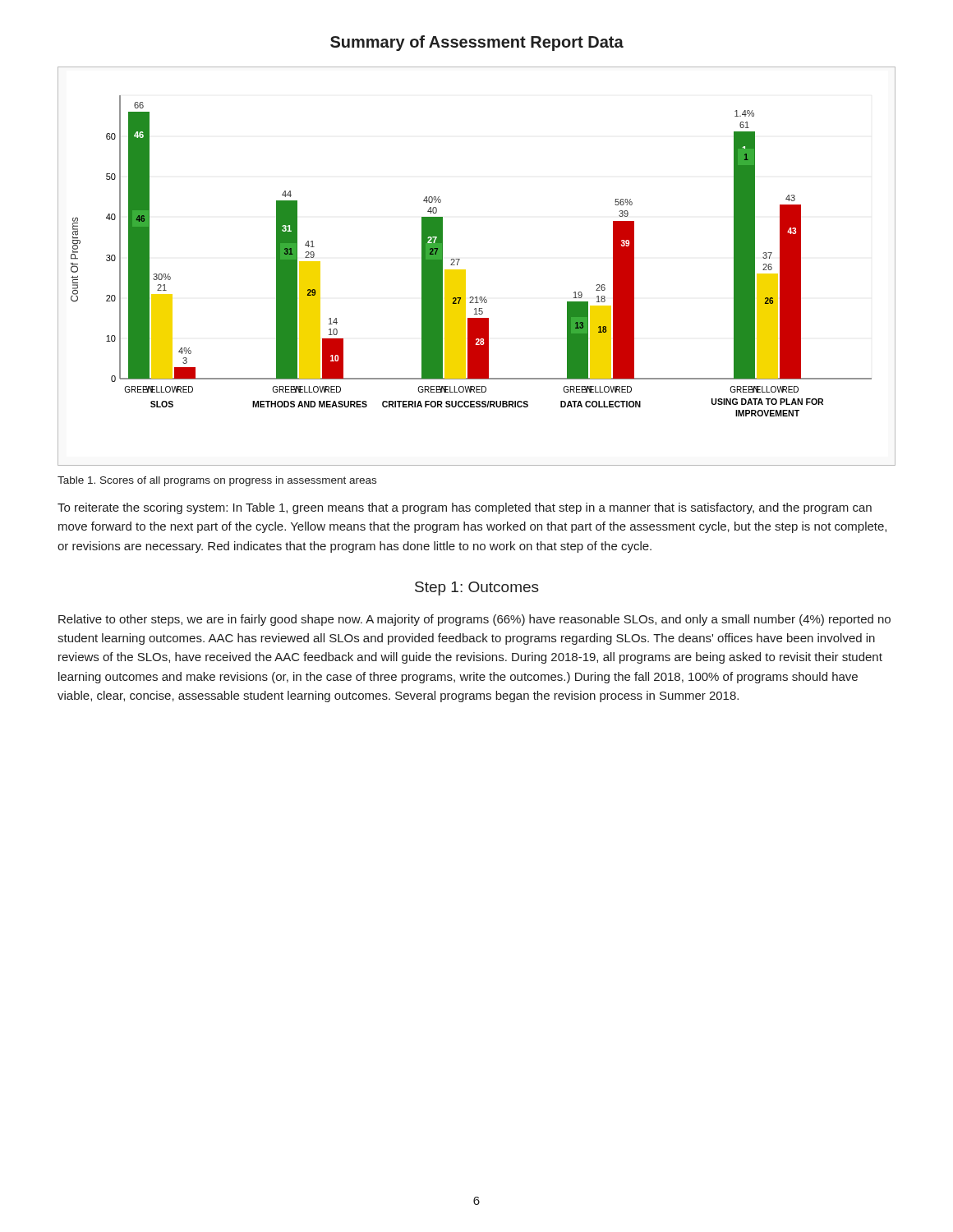Select the text block that says "Relative to other steps, we are in"
Image resolution: width=953 pixels, height=1232 pixels.
coord(474,657)
